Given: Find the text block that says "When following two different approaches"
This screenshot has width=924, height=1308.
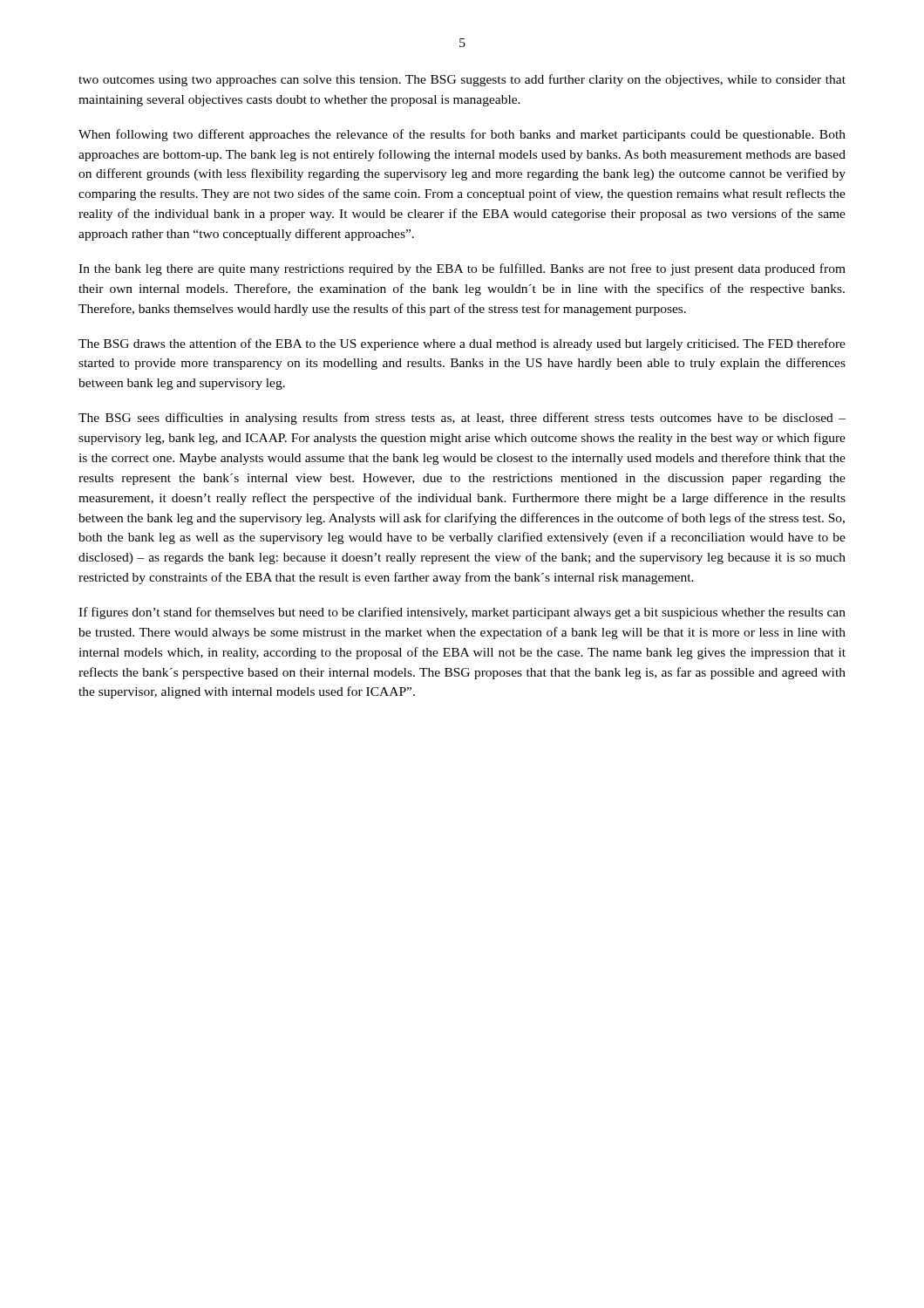Looking at the screenshot, I should tap(462, 183).
